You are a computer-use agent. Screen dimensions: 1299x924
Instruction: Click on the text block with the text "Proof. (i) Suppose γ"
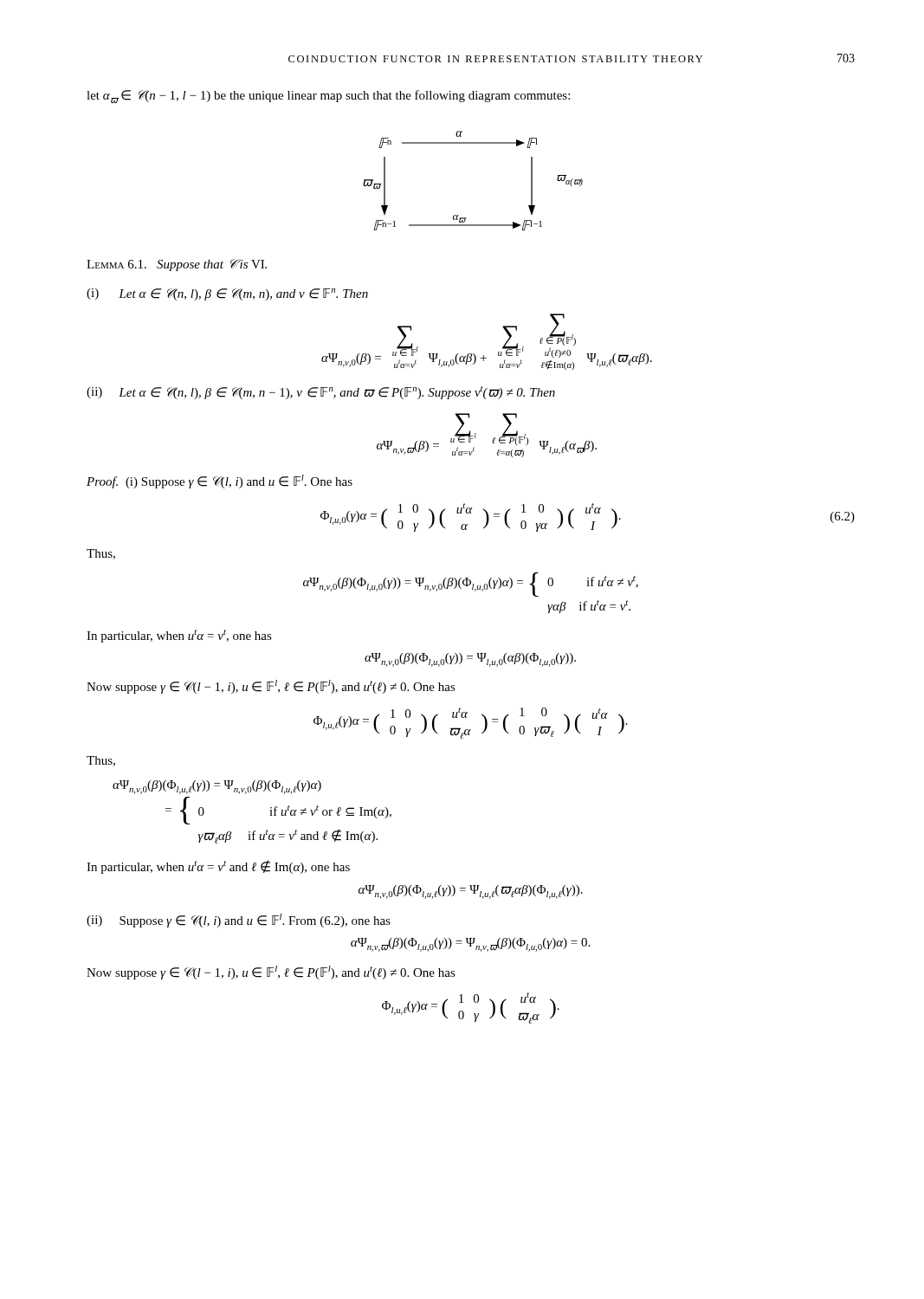point(220,480)
